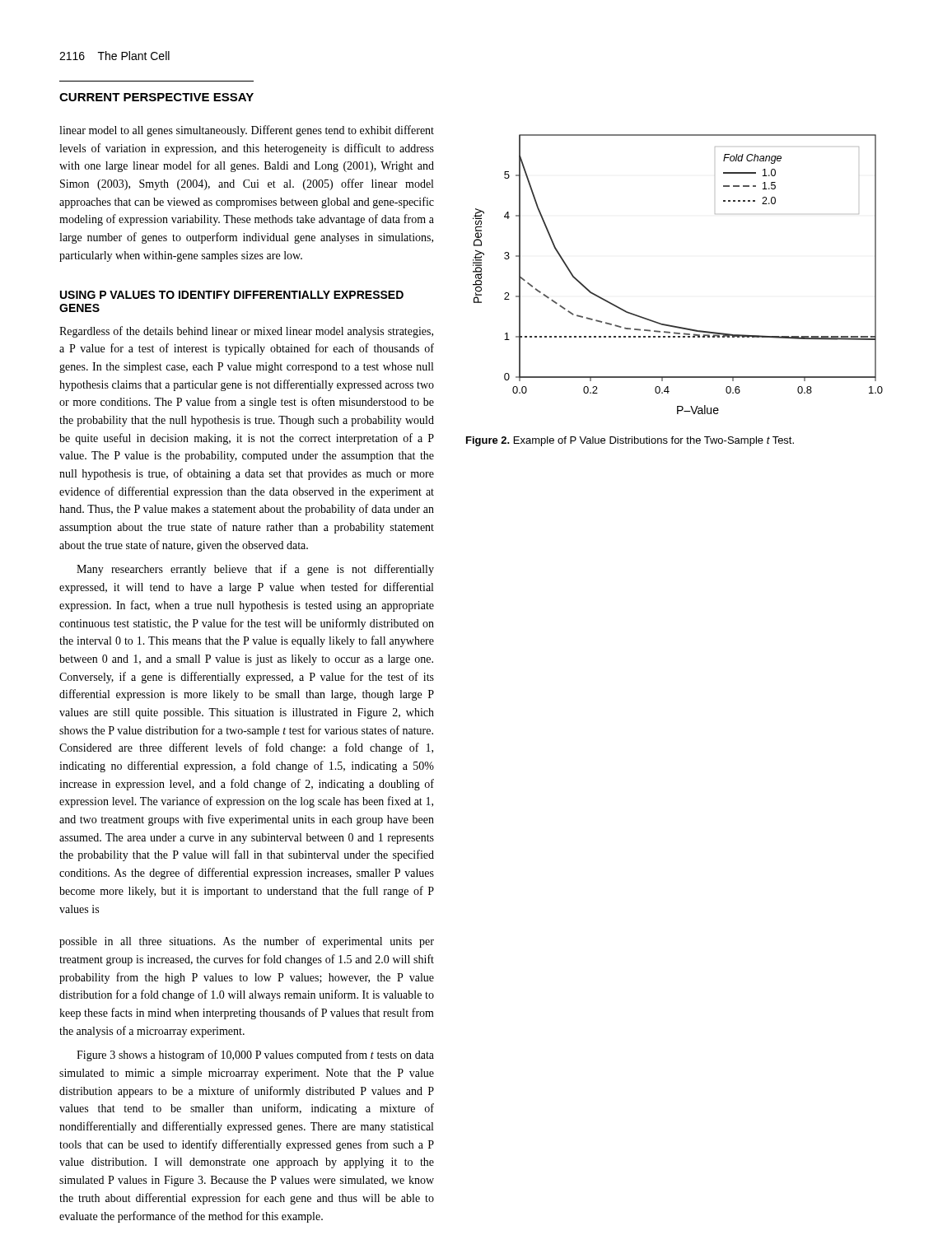Locate the block starting "linear model to all genes simultaneously. Different"

[x=247, y=193]
